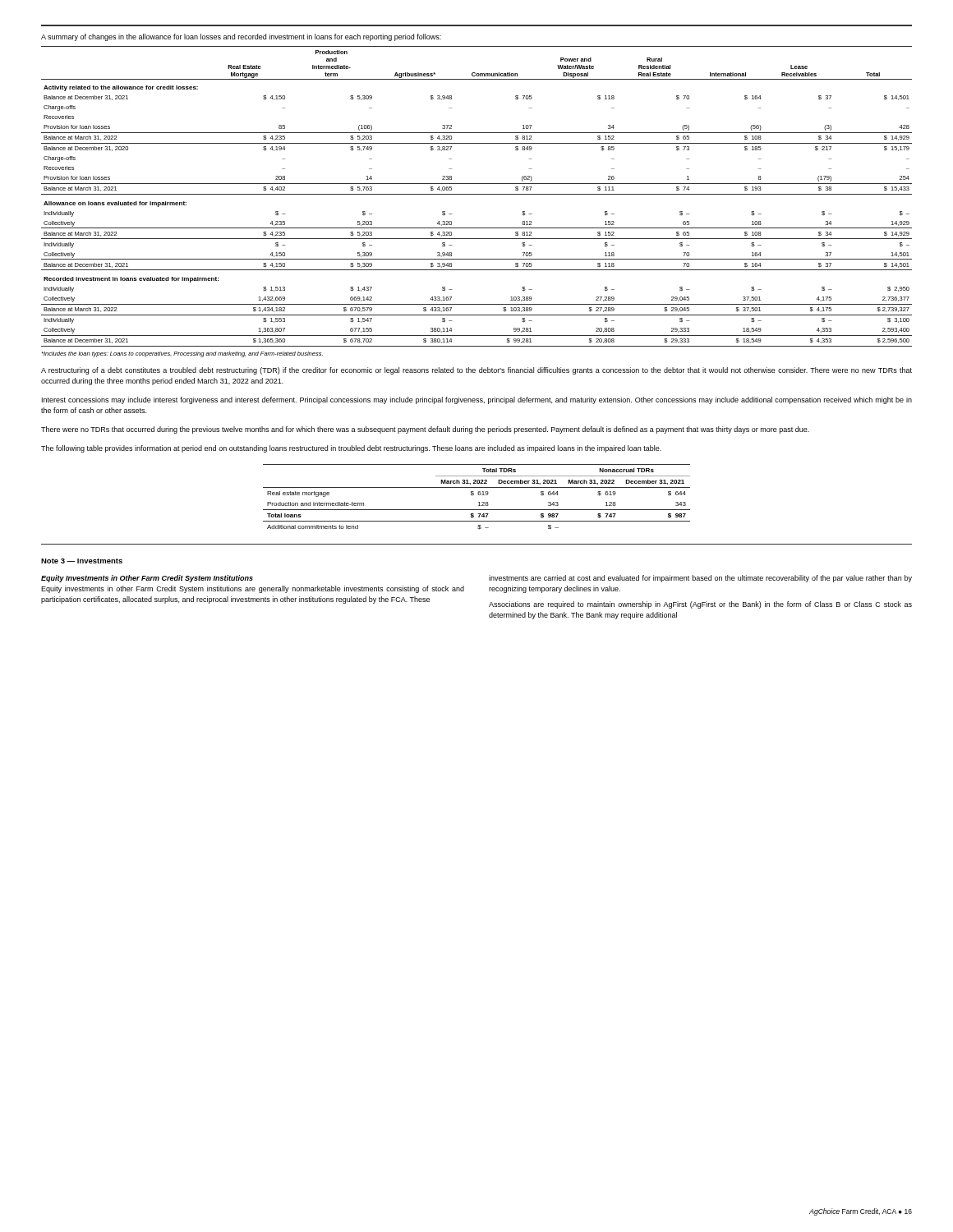This screenshot has width=953, height=1232.
Task: Locate the text block that says "There were no TDRs that occurred during"
Action: [425, 429]
